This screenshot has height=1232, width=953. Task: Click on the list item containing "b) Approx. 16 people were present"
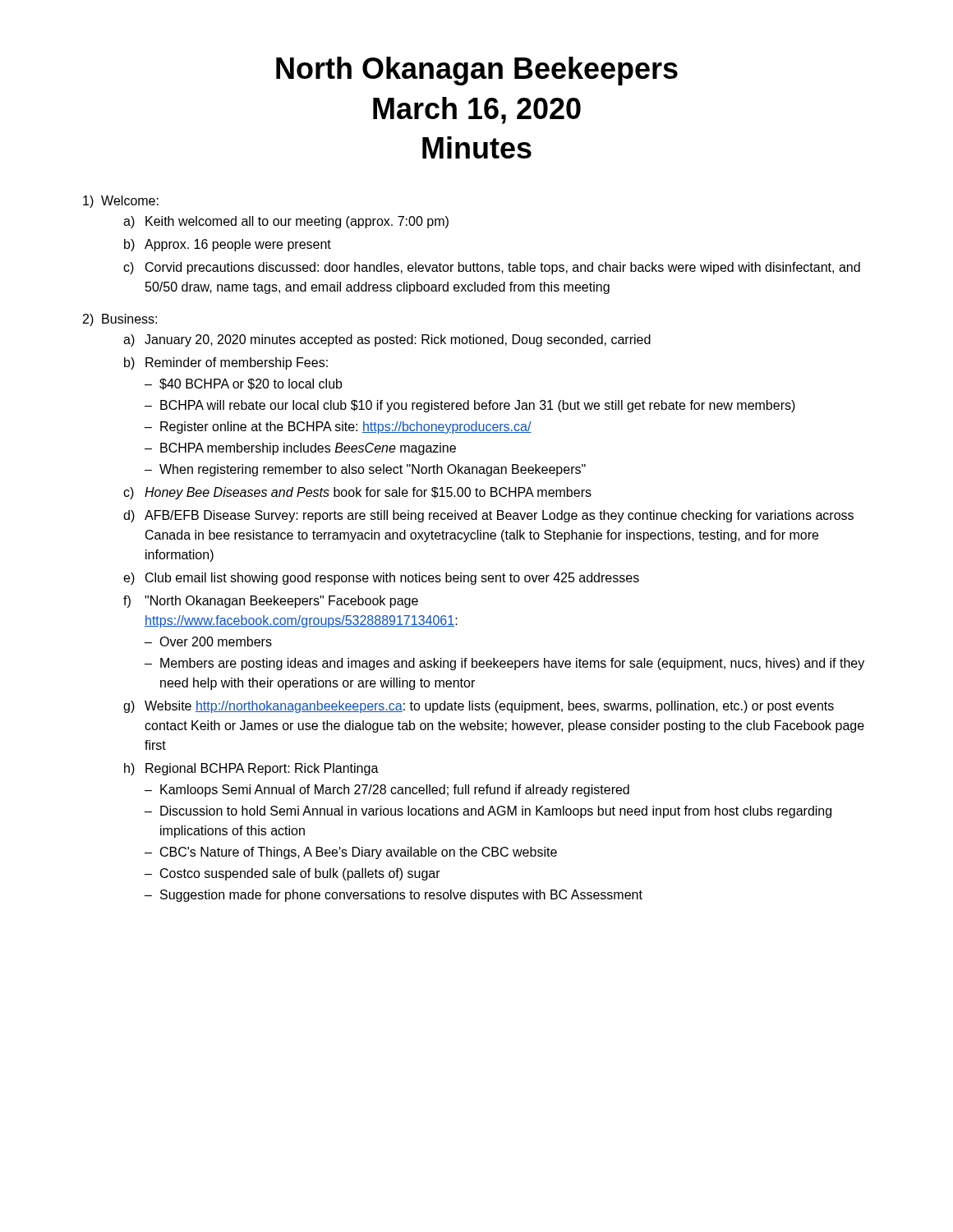click(228, 245)
